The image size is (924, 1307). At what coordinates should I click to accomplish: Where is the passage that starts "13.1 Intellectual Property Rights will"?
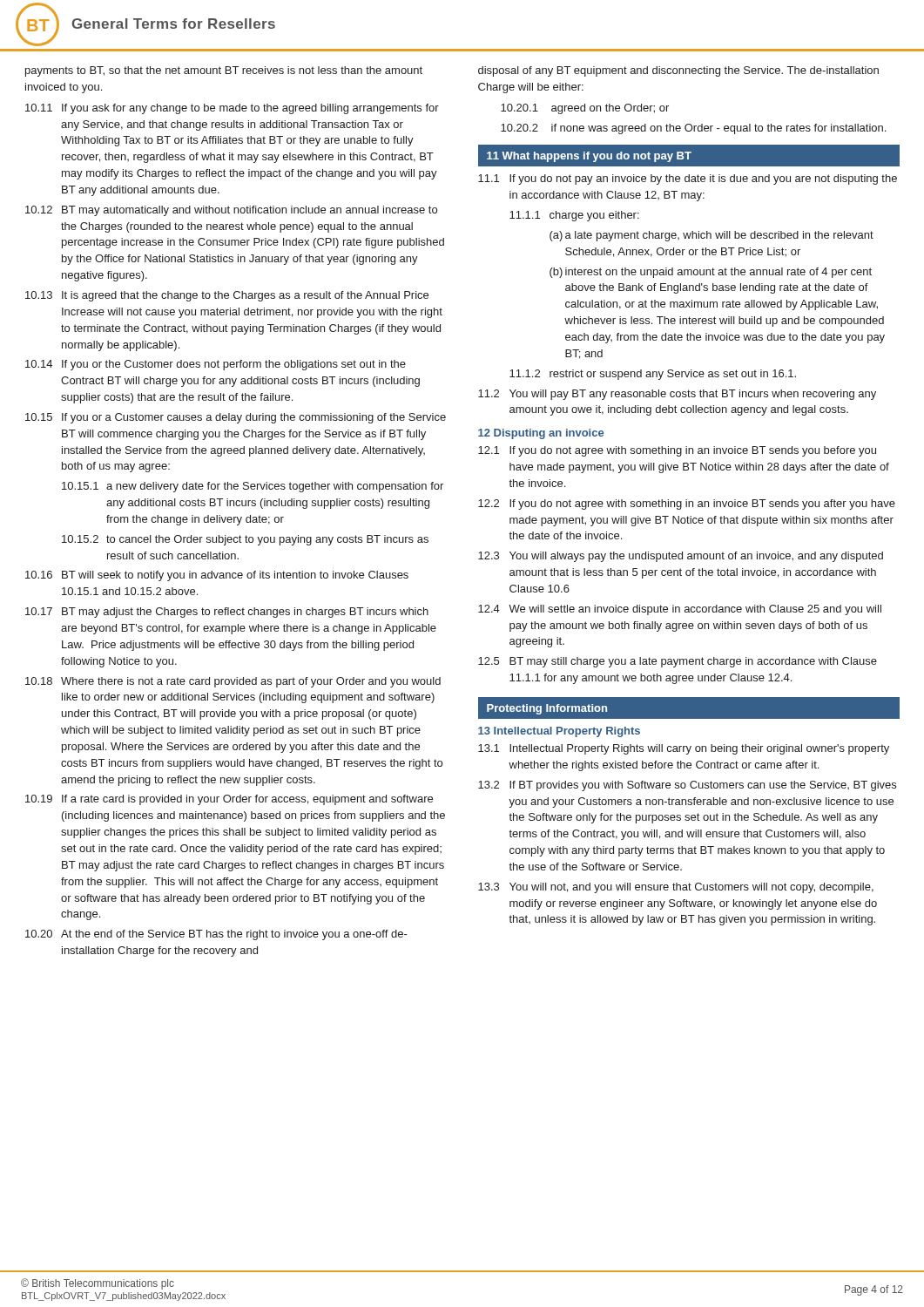[689, 757]
